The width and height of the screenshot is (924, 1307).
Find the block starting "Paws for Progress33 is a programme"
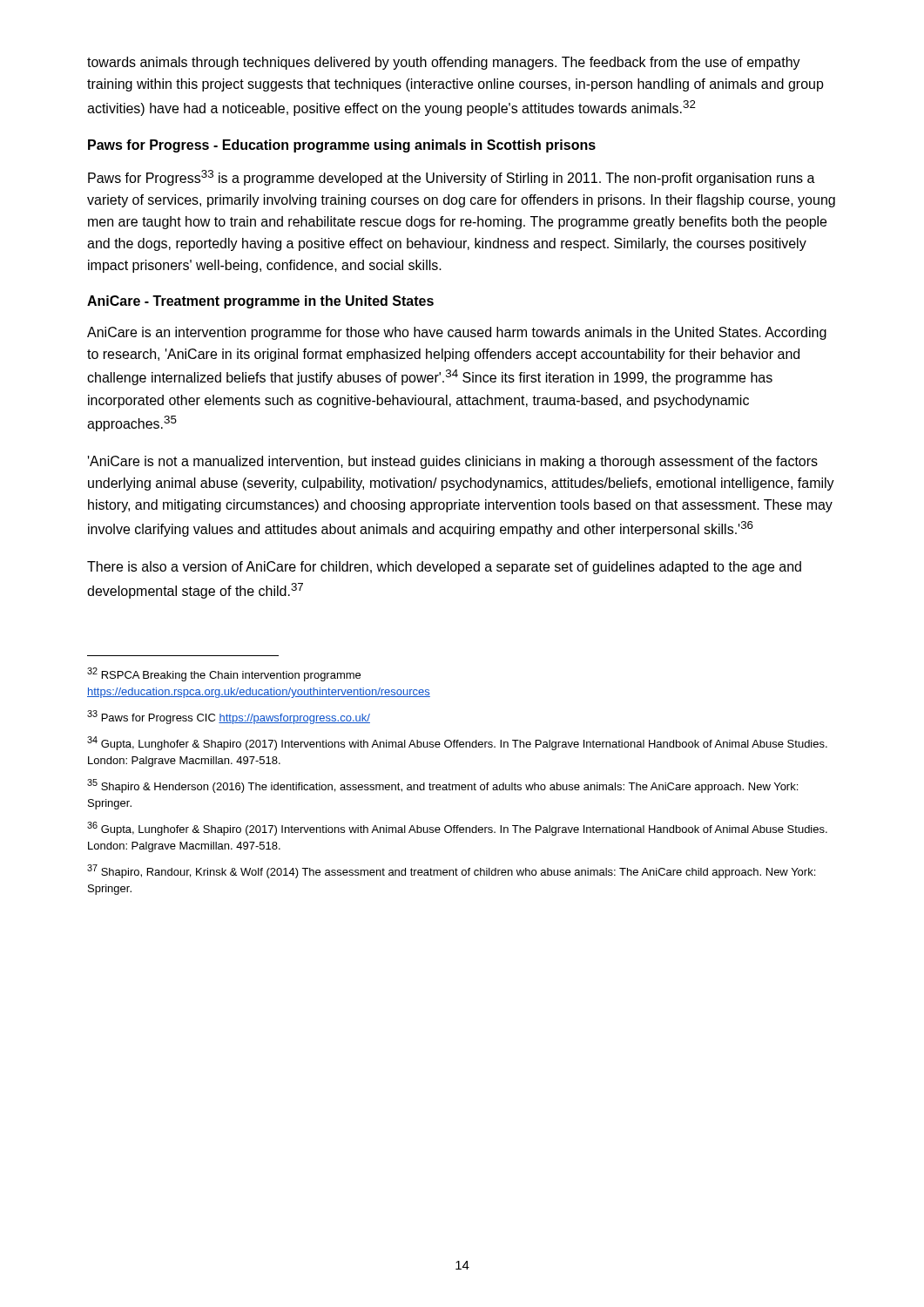tap(462, 221)
